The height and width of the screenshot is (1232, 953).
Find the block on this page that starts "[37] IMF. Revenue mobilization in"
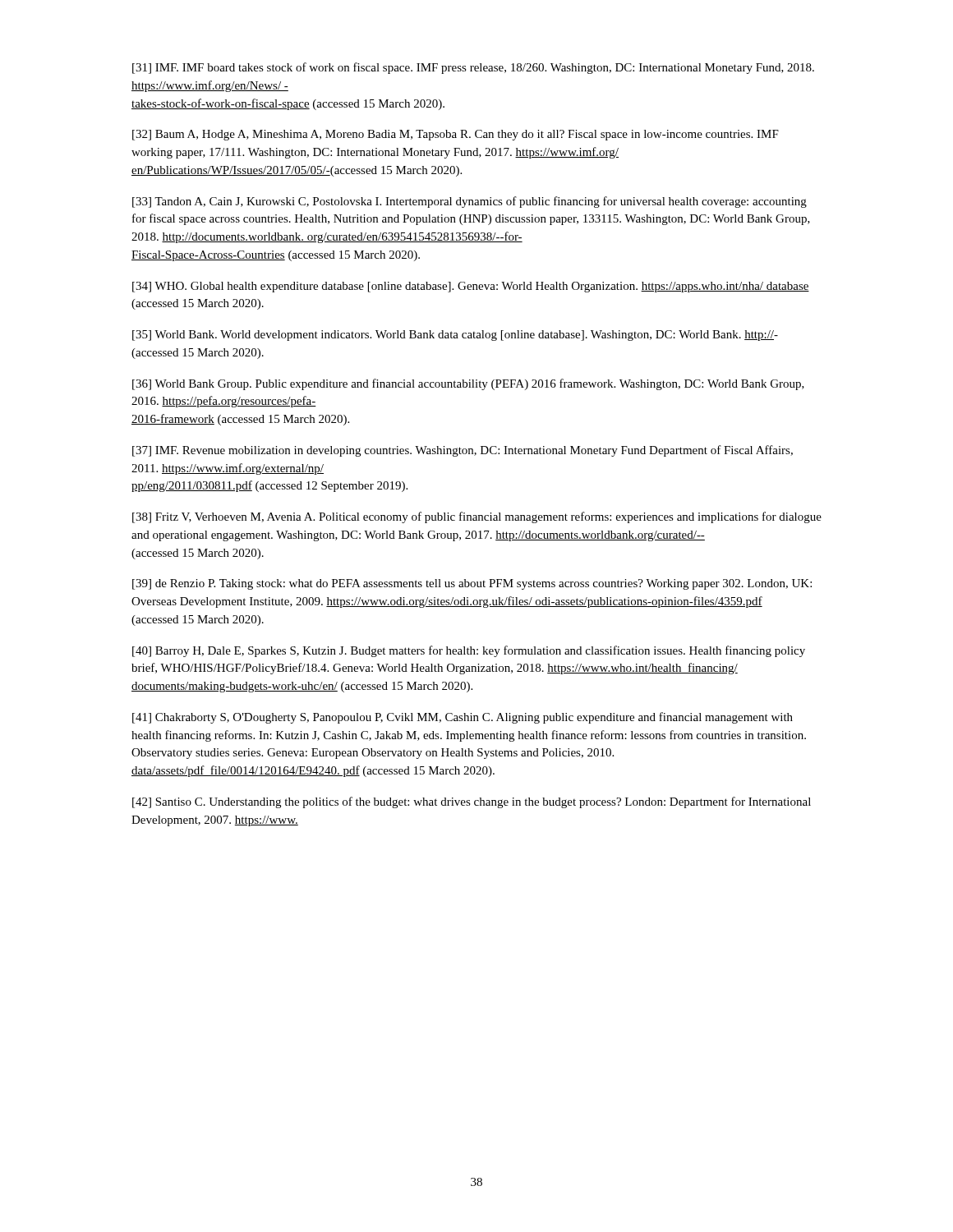463,451
